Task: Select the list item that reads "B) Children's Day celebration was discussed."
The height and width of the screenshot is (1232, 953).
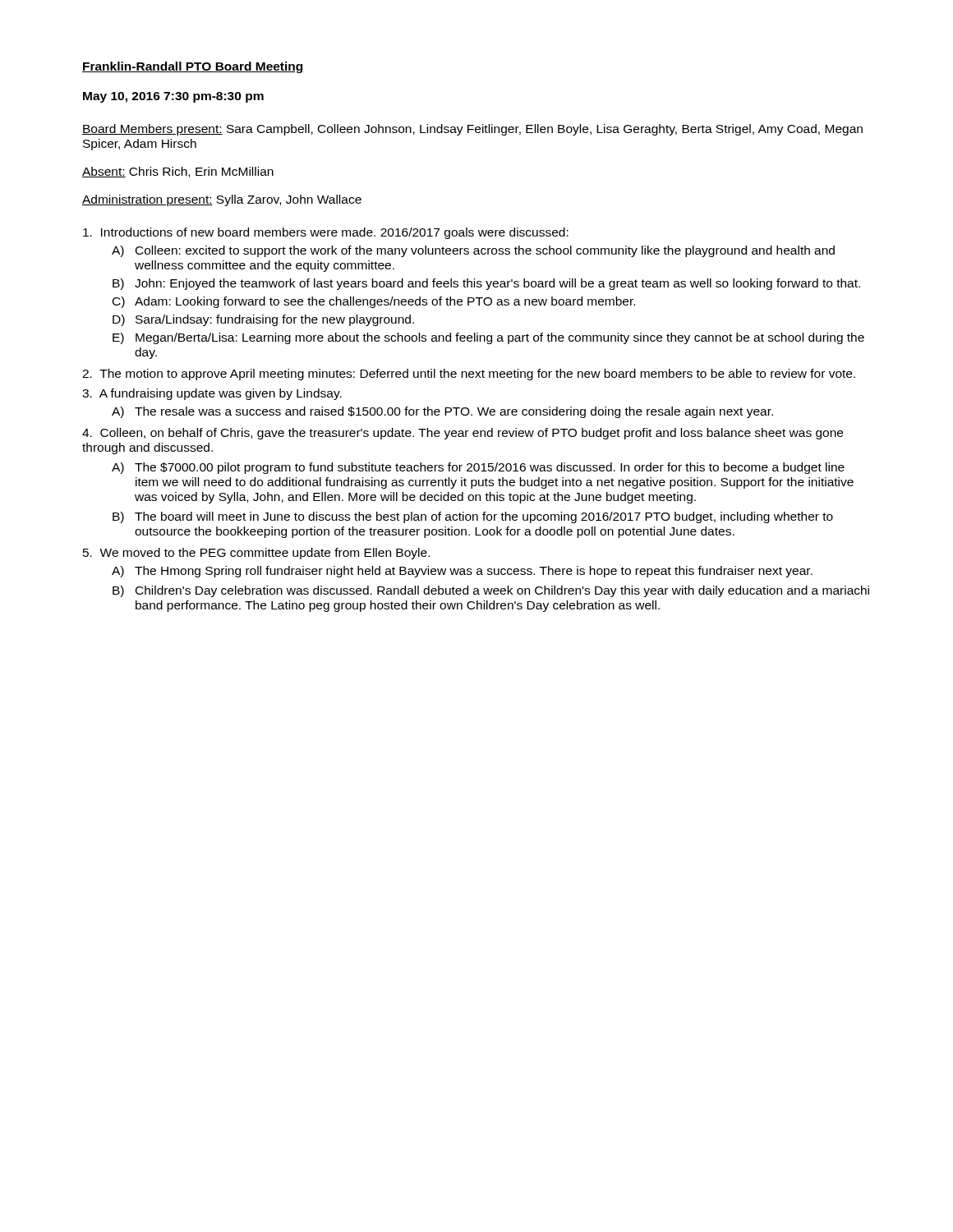Action: coord(491,598)
